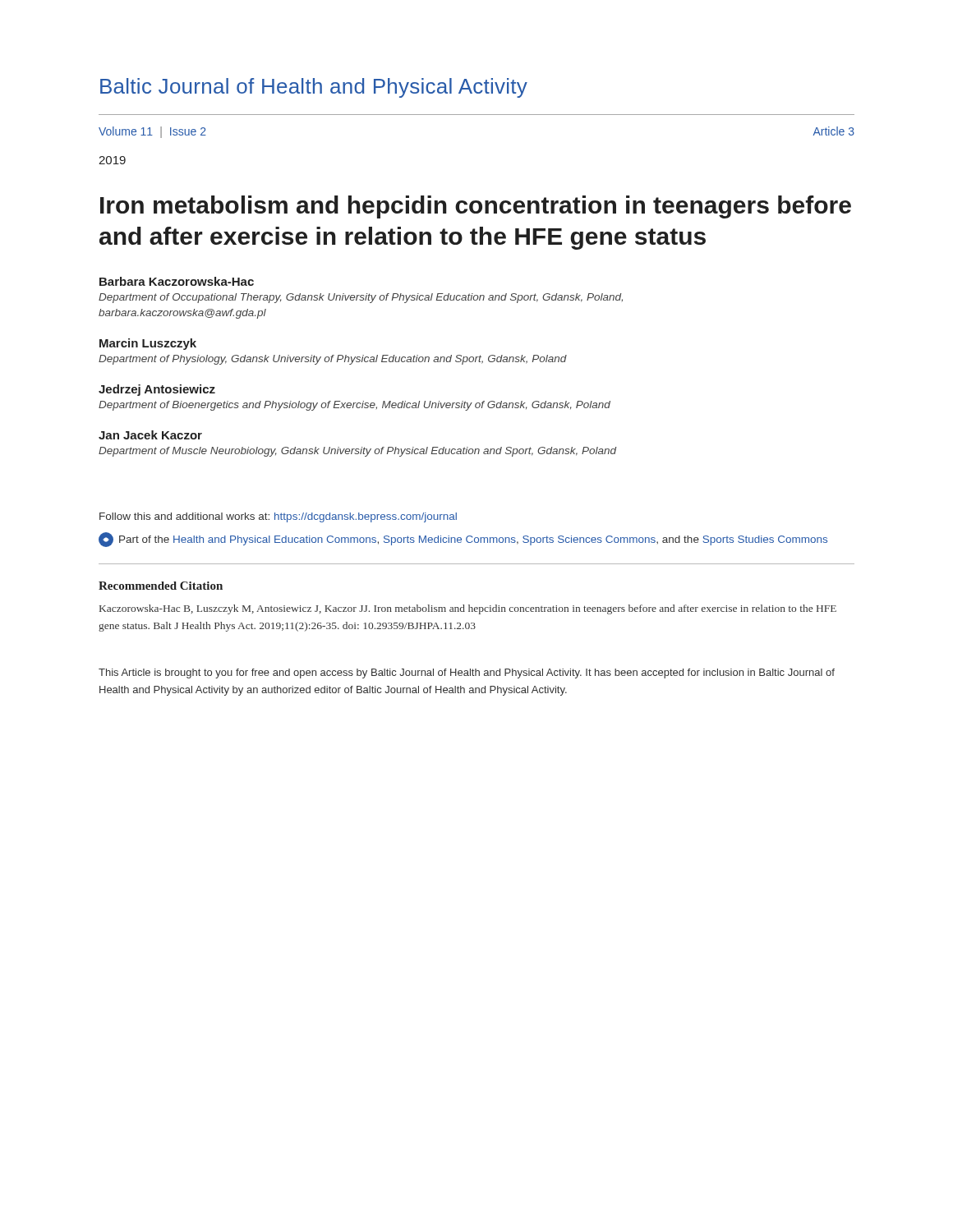Find the region starting "Jan Jacek Kaczor Department of Muscle"
This screenshot has height=1232, width=953.
(476, 443)
